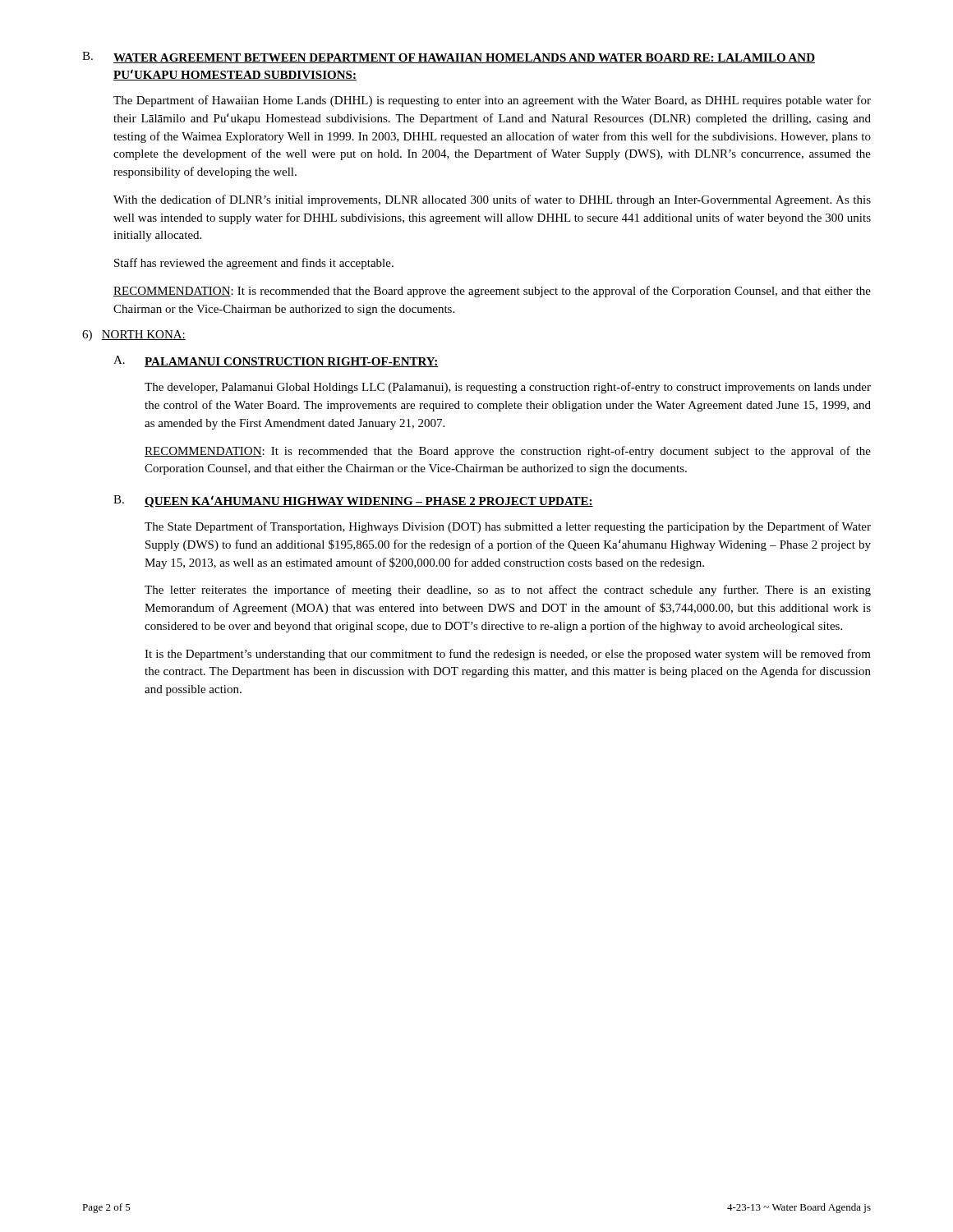This screenshot has width=953, height=1232.
Task: Navigate to the block starting "The developer, Palamanui Global Holdings"
Action: [x=508, y=405]
